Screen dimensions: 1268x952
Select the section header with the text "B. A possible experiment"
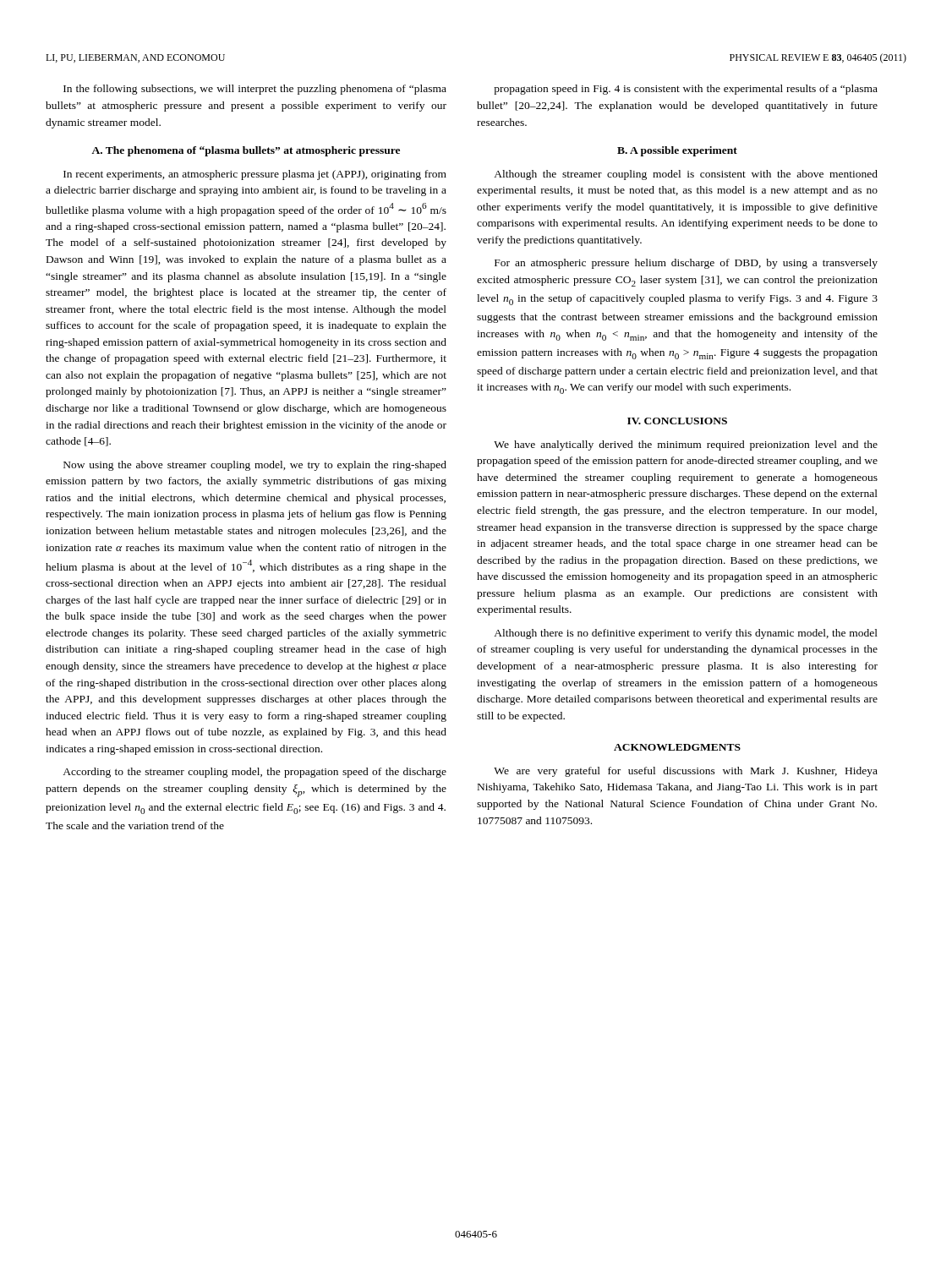click(x=677, y=150)
